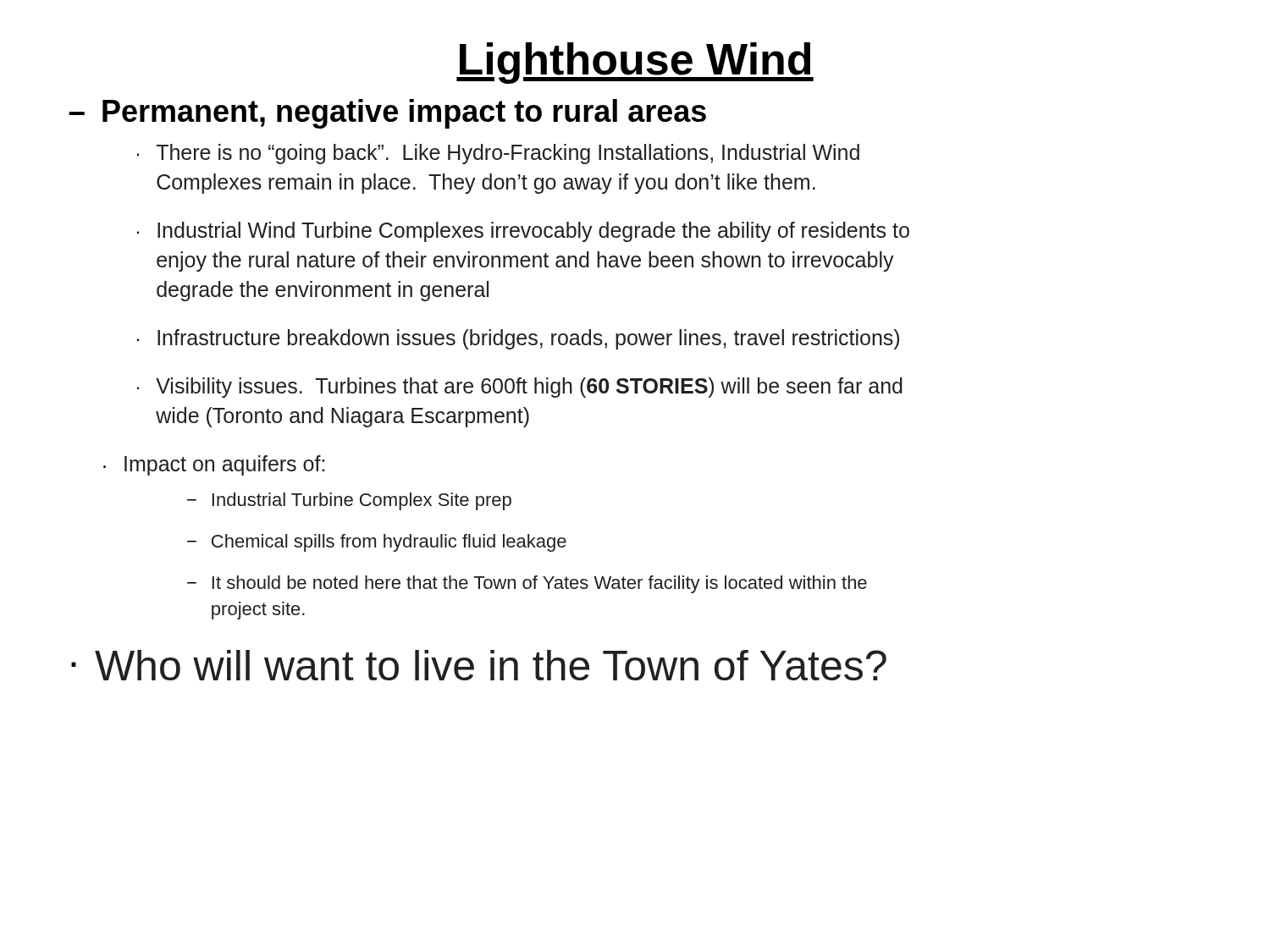Locate the list item containing "· Who will want to live"
Screen dimensions: 952x1270
coord(478,667)
